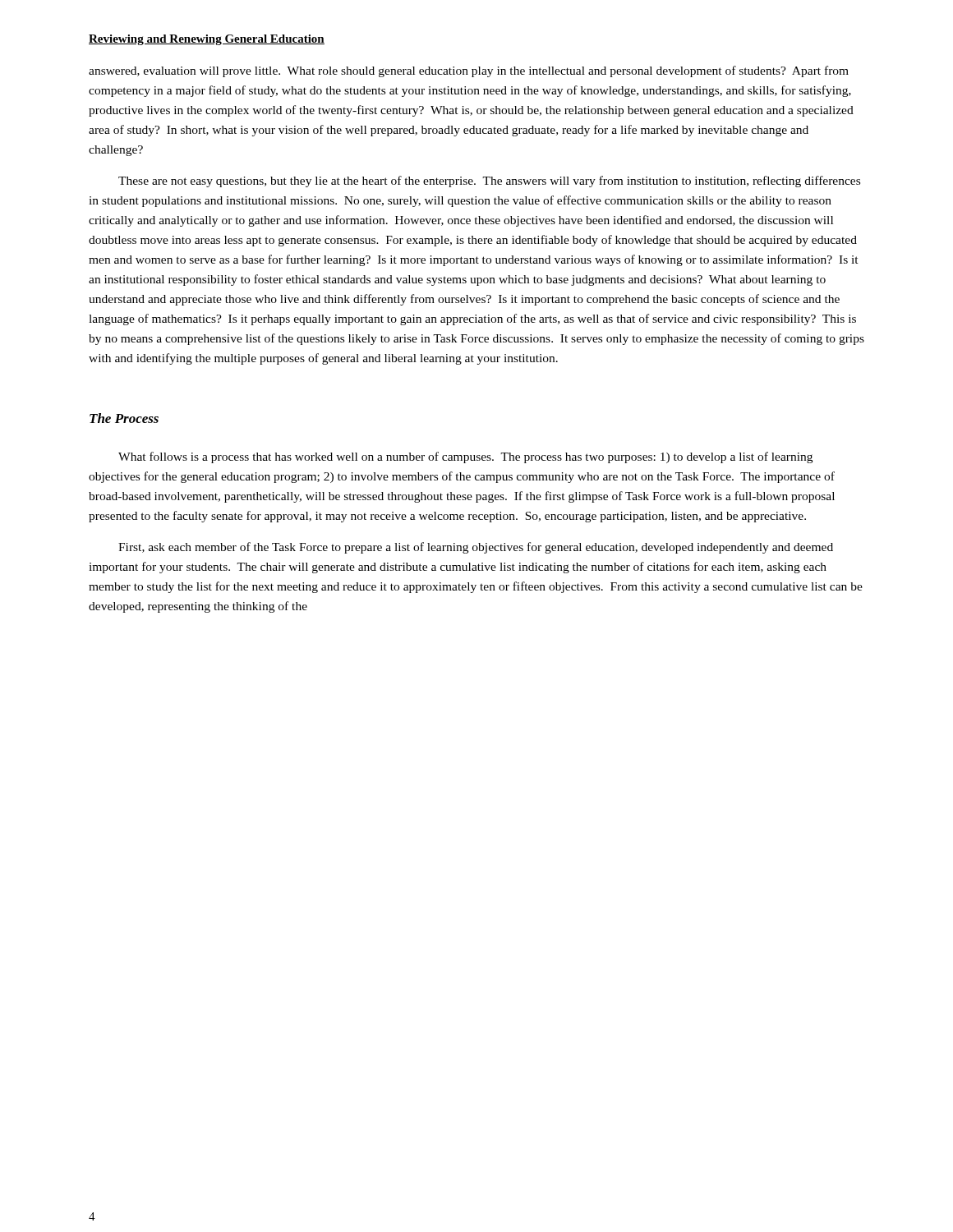Find the element starting "What follows is a"
Image resolution: width=953 pixels, height=1232 pixels.
pos(462,485)
